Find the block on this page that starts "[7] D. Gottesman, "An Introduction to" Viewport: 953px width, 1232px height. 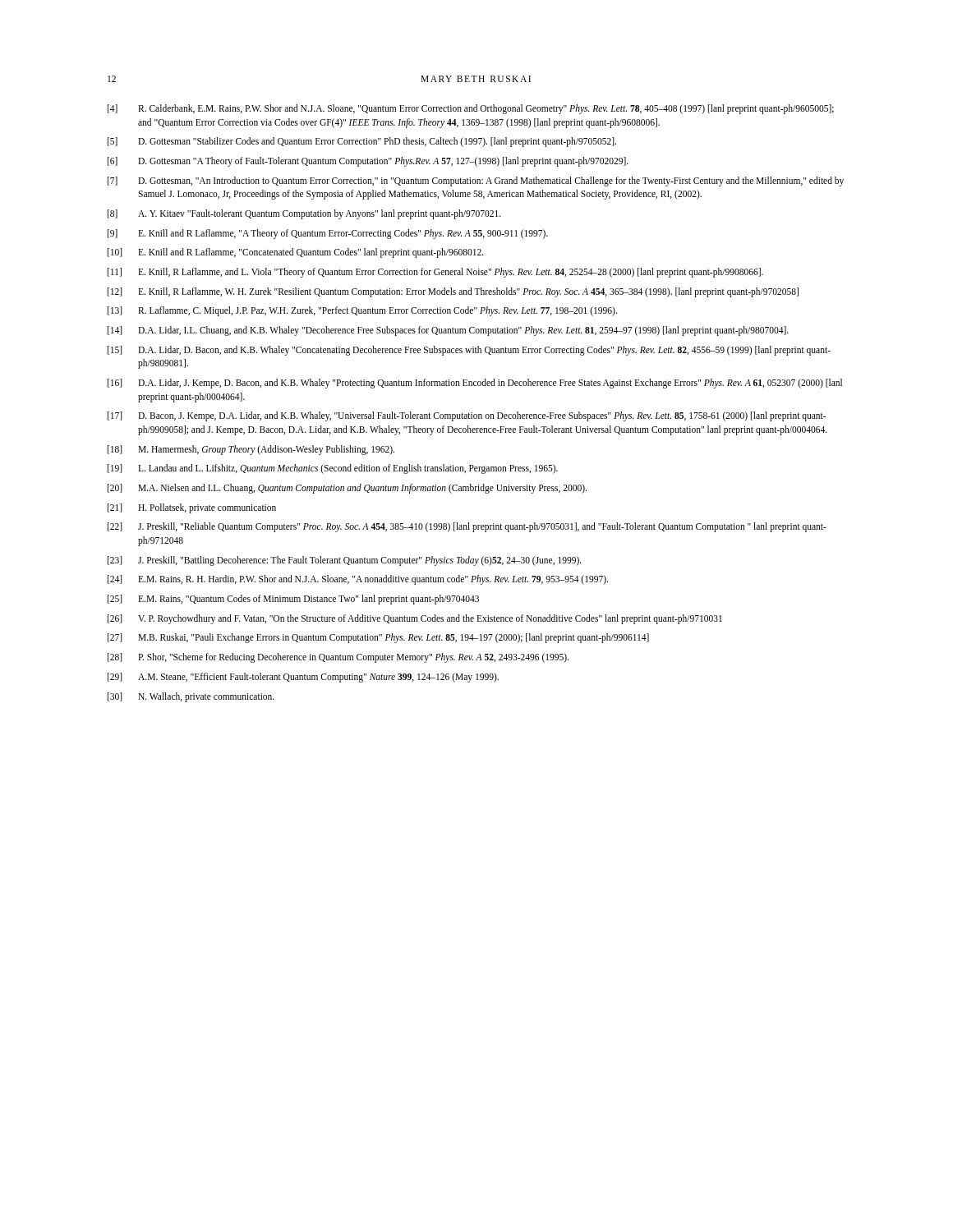point(476,188)
